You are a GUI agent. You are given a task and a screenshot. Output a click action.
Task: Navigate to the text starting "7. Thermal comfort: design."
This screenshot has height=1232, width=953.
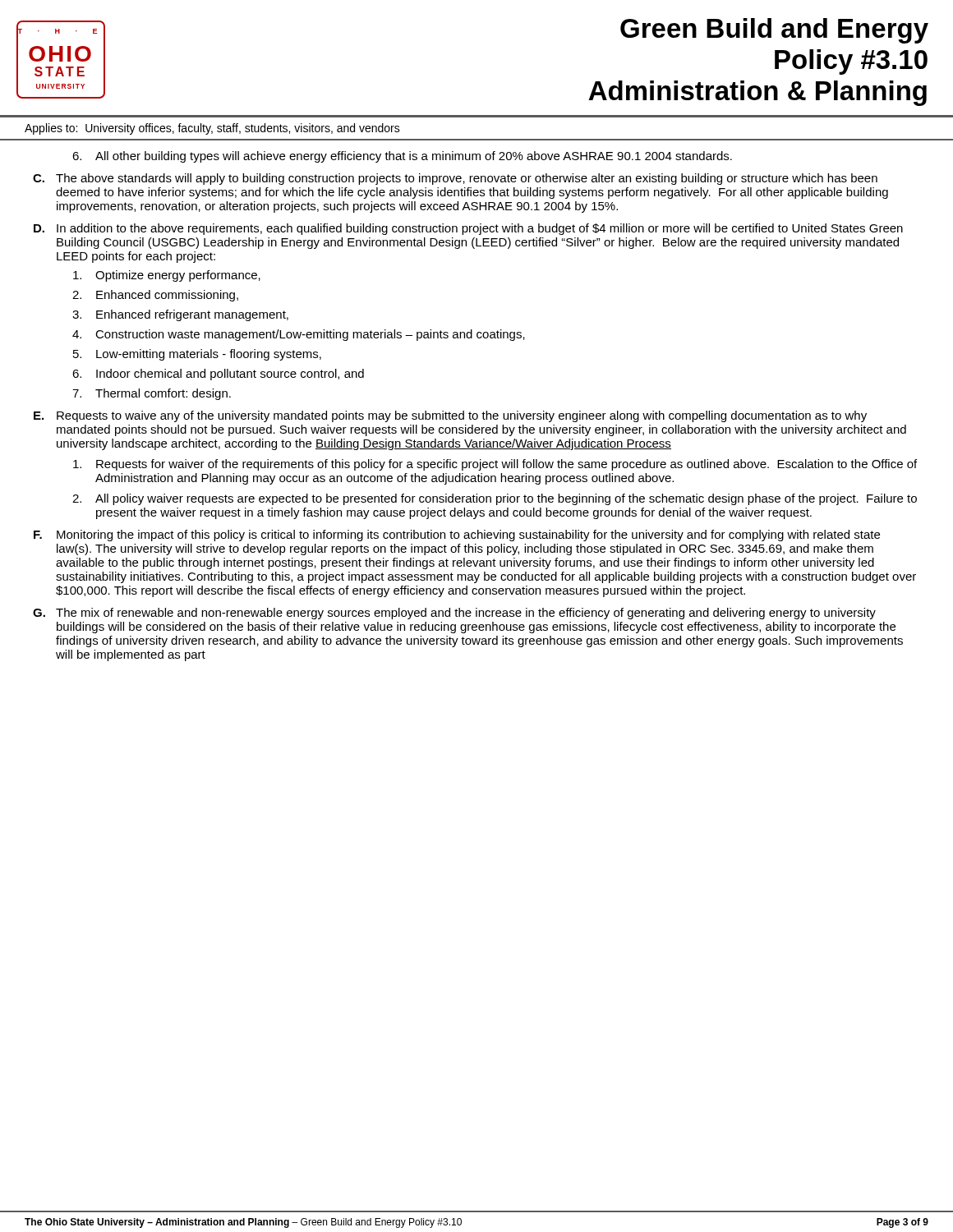152,393
